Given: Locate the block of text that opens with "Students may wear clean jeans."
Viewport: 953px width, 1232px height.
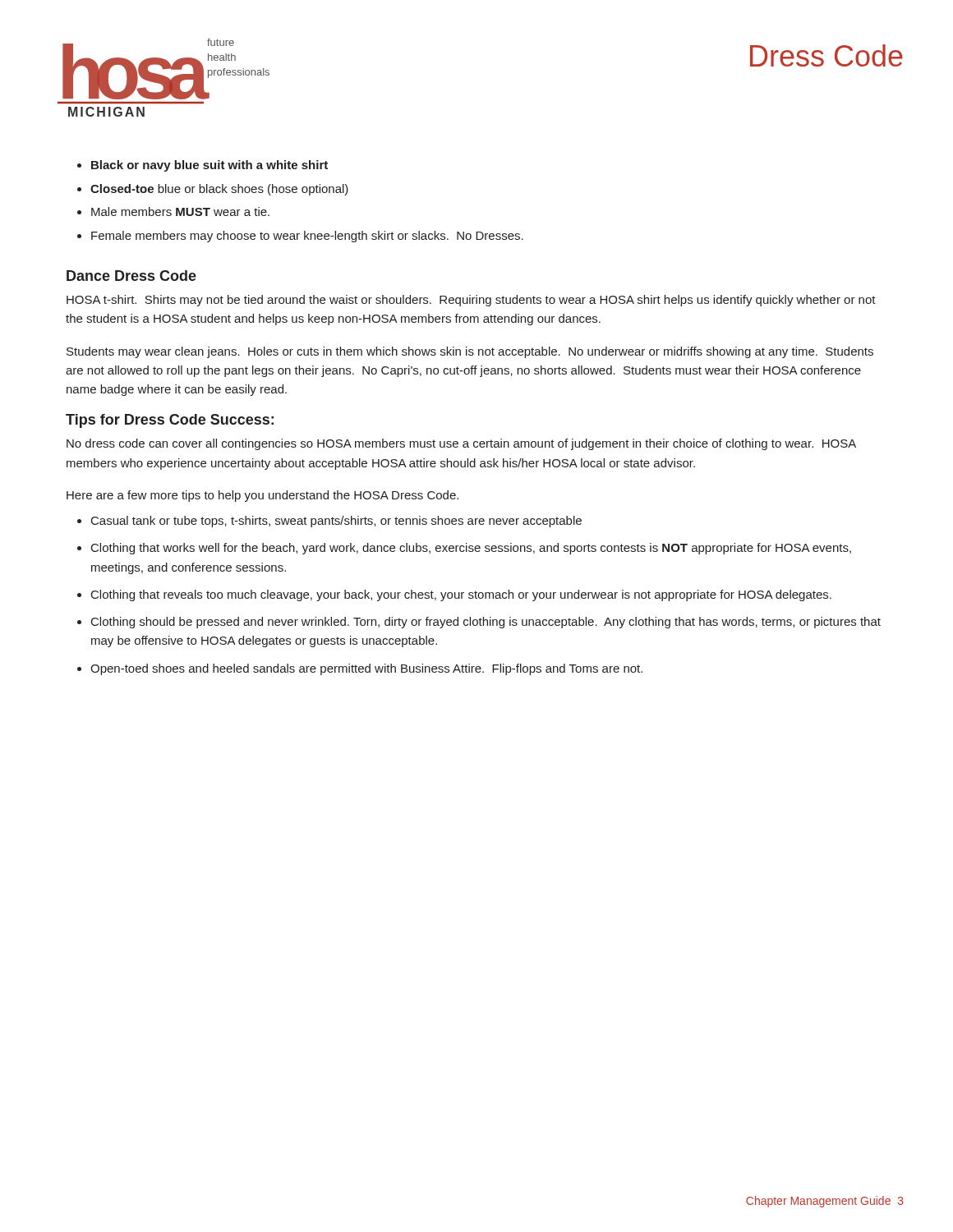Looking at the screenshot, I should pos(470,370).
